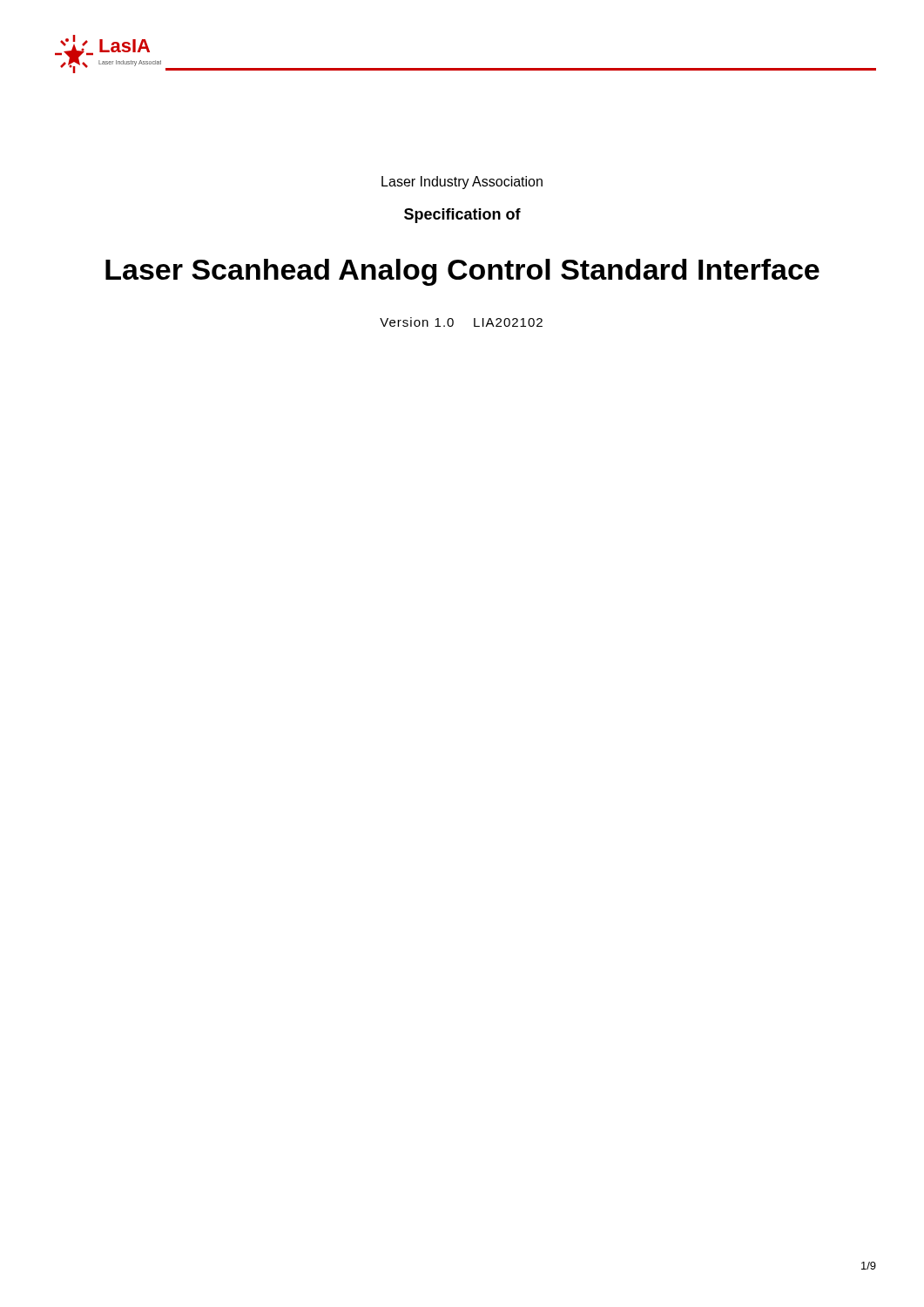Locate the text "Specification of"

[x=462, y=214]
